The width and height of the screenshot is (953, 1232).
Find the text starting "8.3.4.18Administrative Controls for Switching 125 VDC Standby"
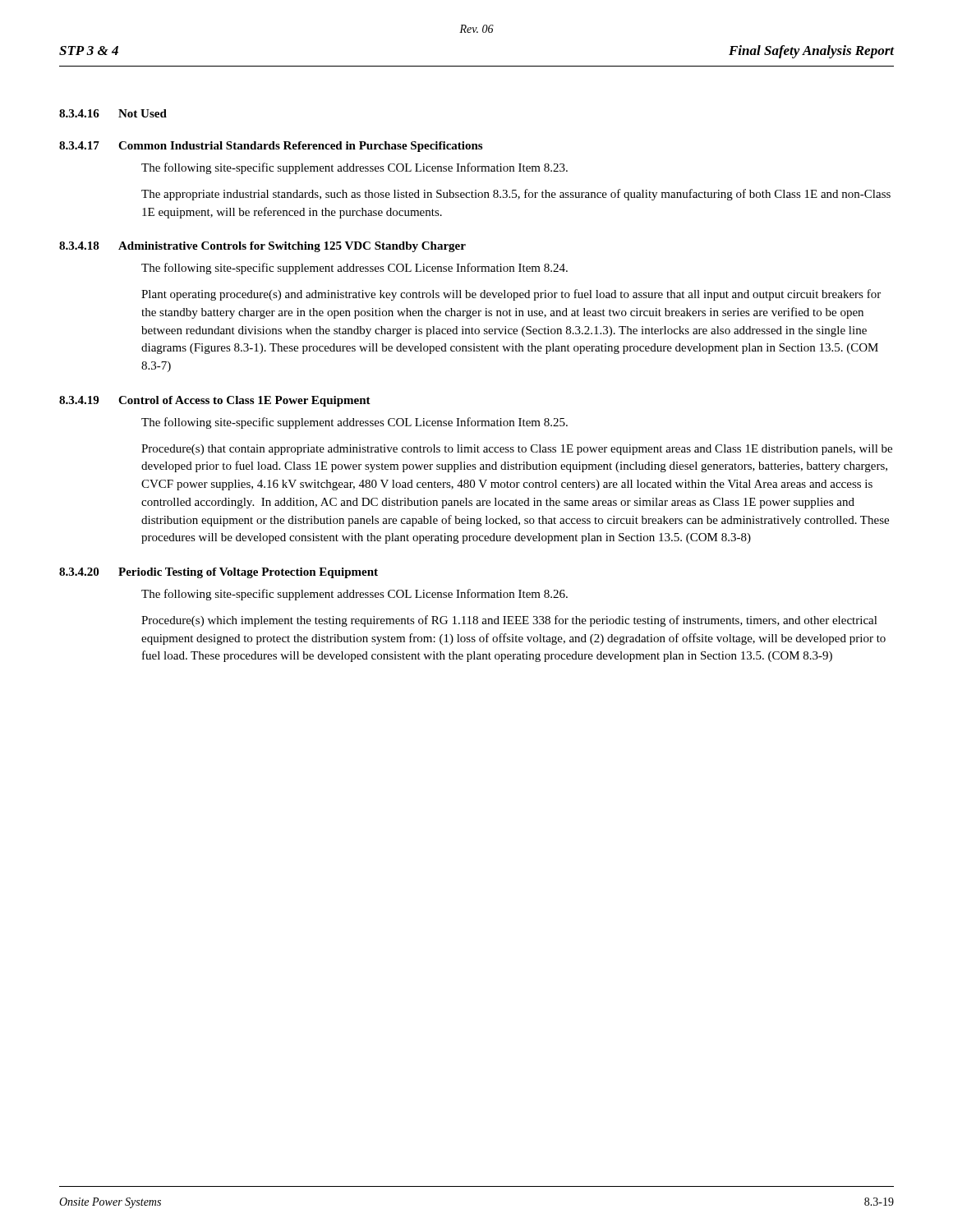[x=262, y=246]
